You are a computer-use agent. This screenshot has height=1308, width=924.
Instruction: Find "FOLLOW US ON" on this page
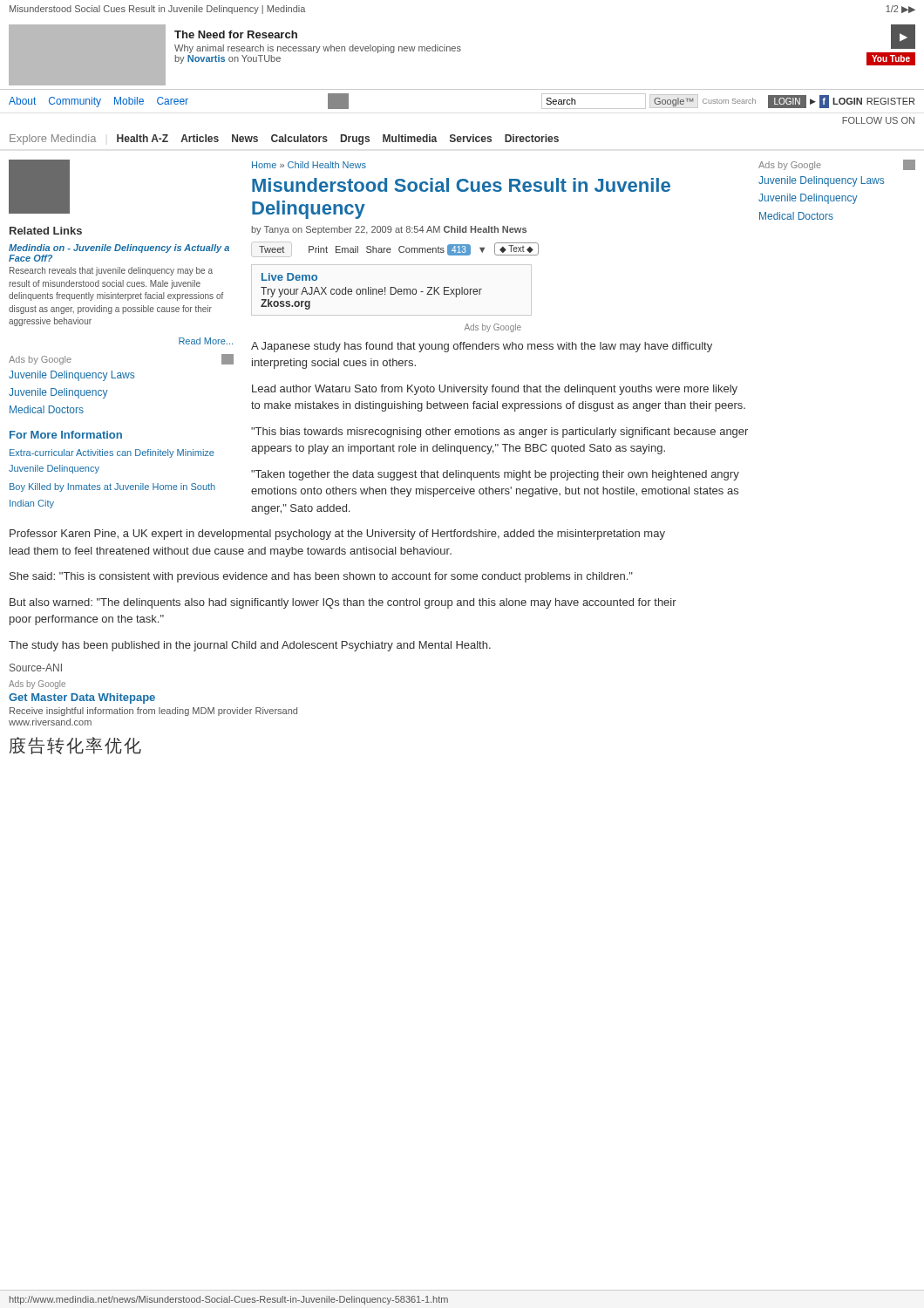pos(879,120)
